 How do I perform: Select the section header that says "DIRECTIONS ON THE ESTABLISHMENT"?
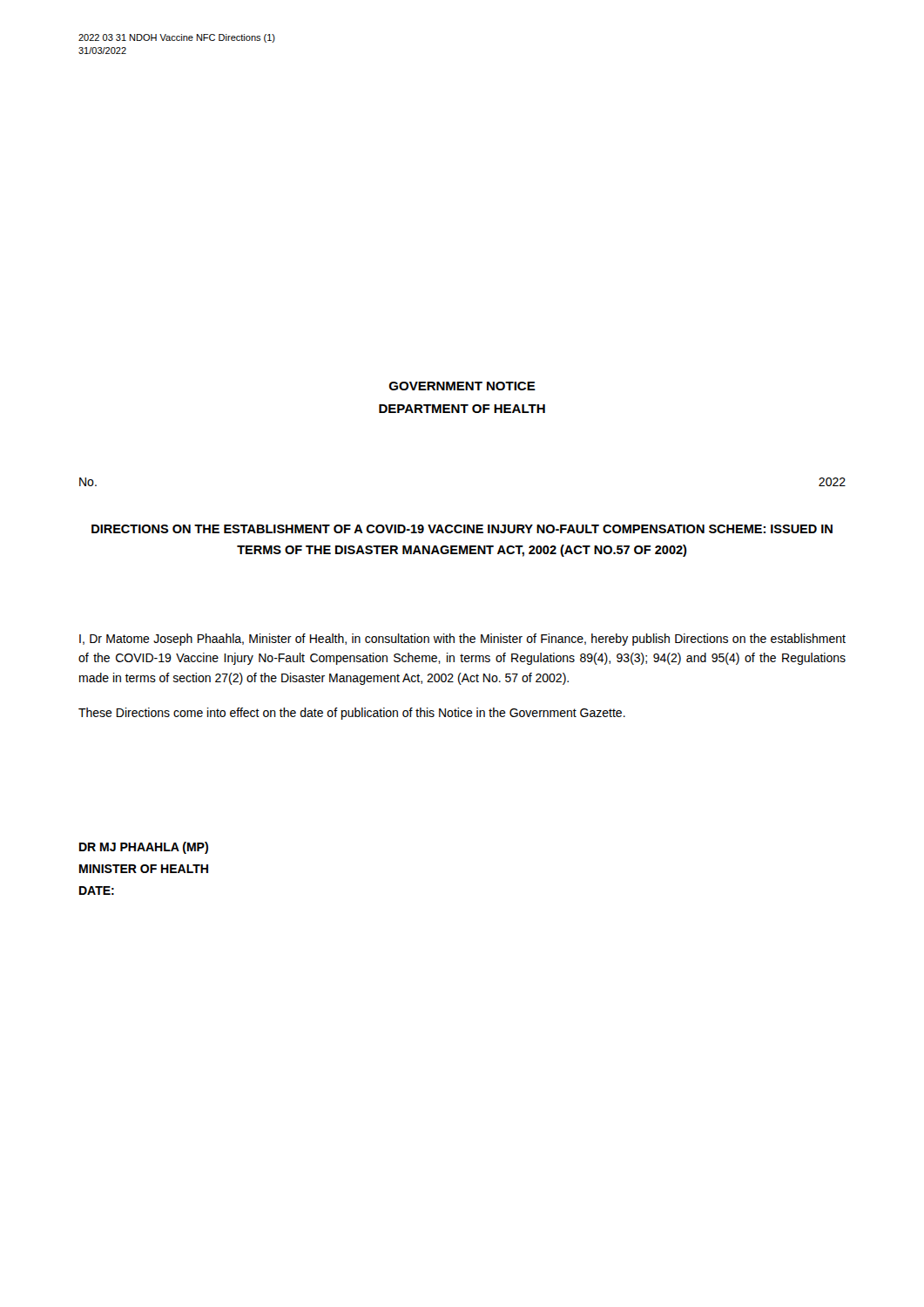(x=462, y=540)
